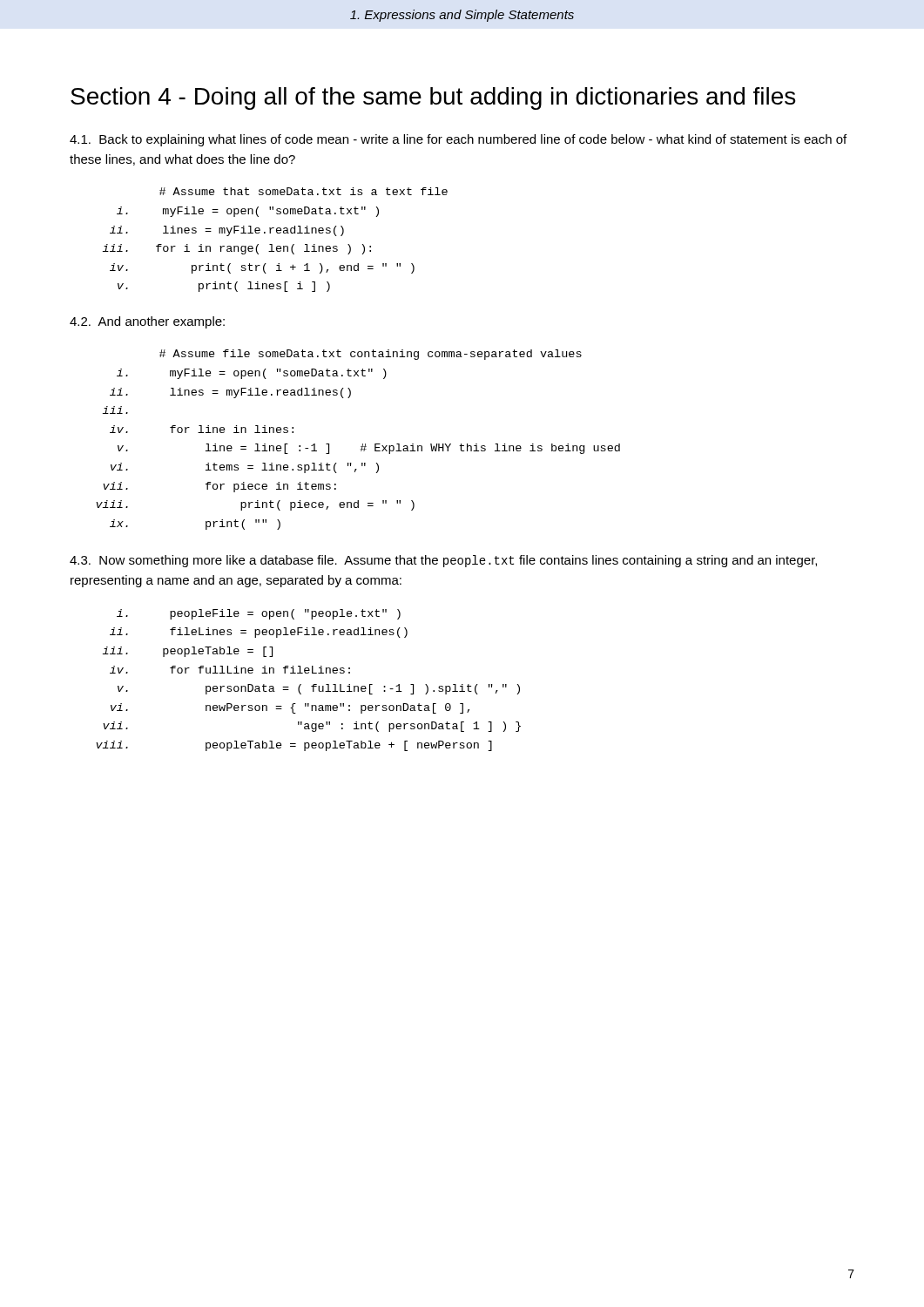Find the text that says "2. And another example:"

148,321
